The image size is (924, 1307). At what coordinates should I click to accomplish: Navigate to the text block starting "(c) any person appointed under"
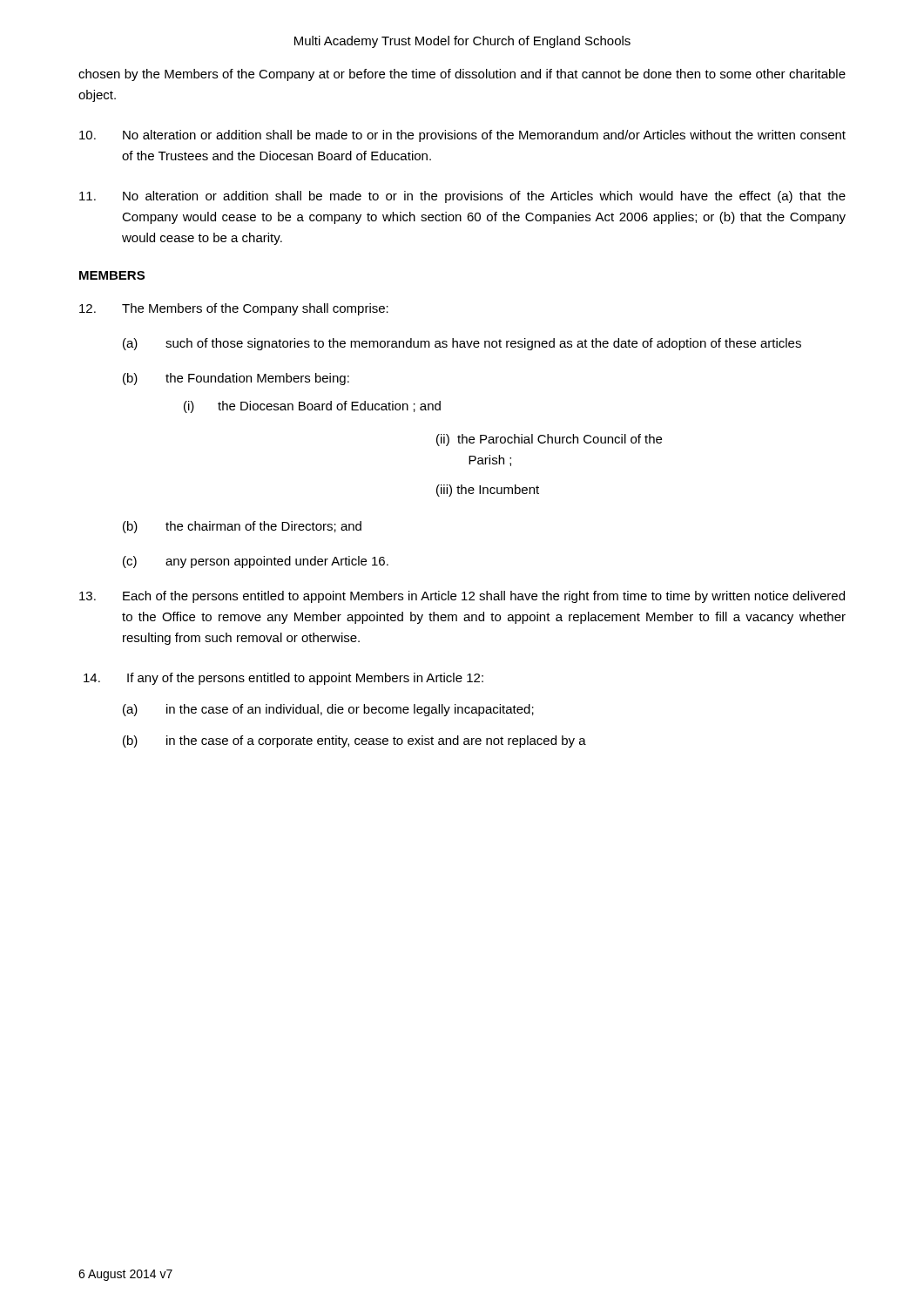256,562
